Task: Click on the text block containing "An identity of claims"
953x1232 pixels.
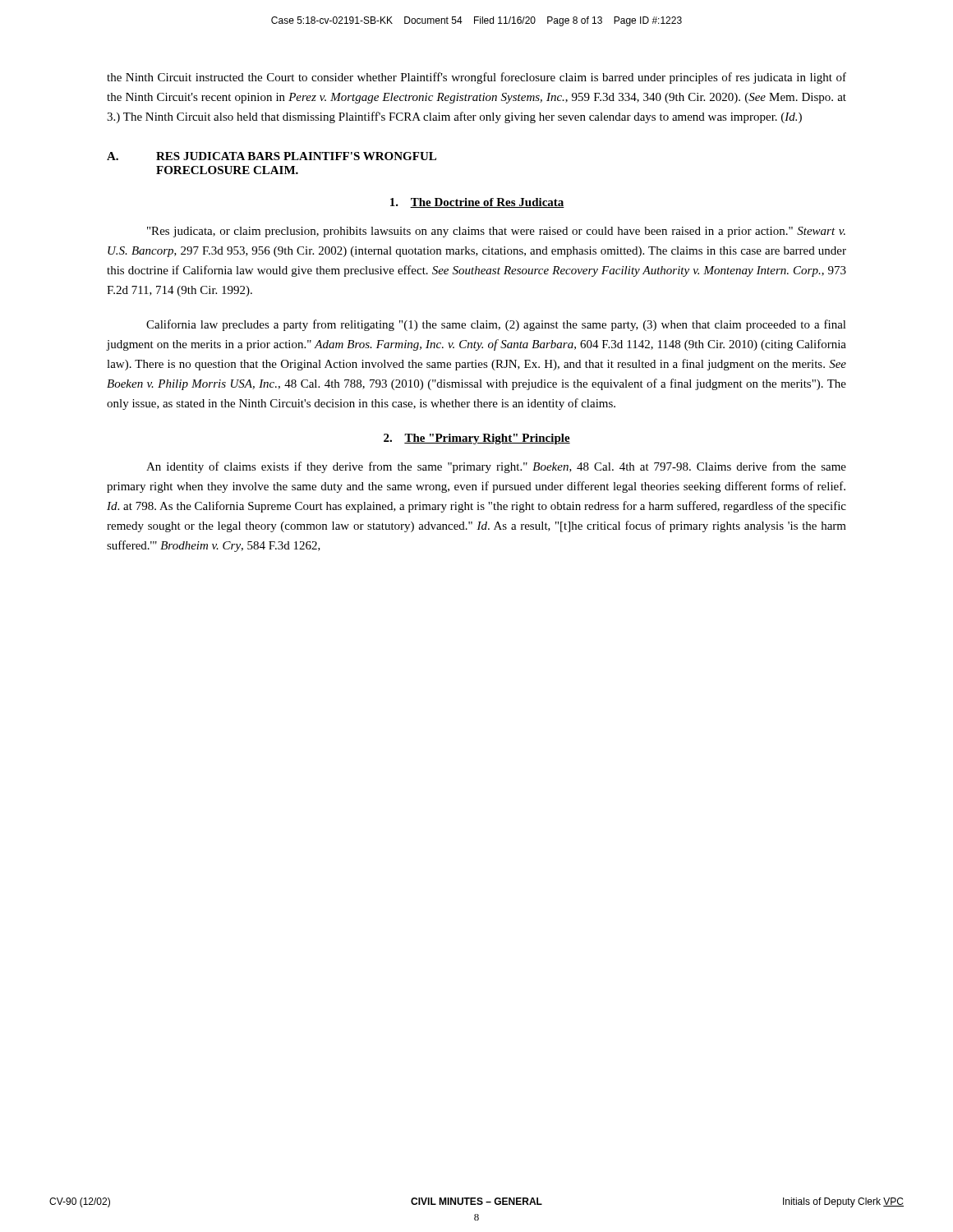Action: click(476, 506)
